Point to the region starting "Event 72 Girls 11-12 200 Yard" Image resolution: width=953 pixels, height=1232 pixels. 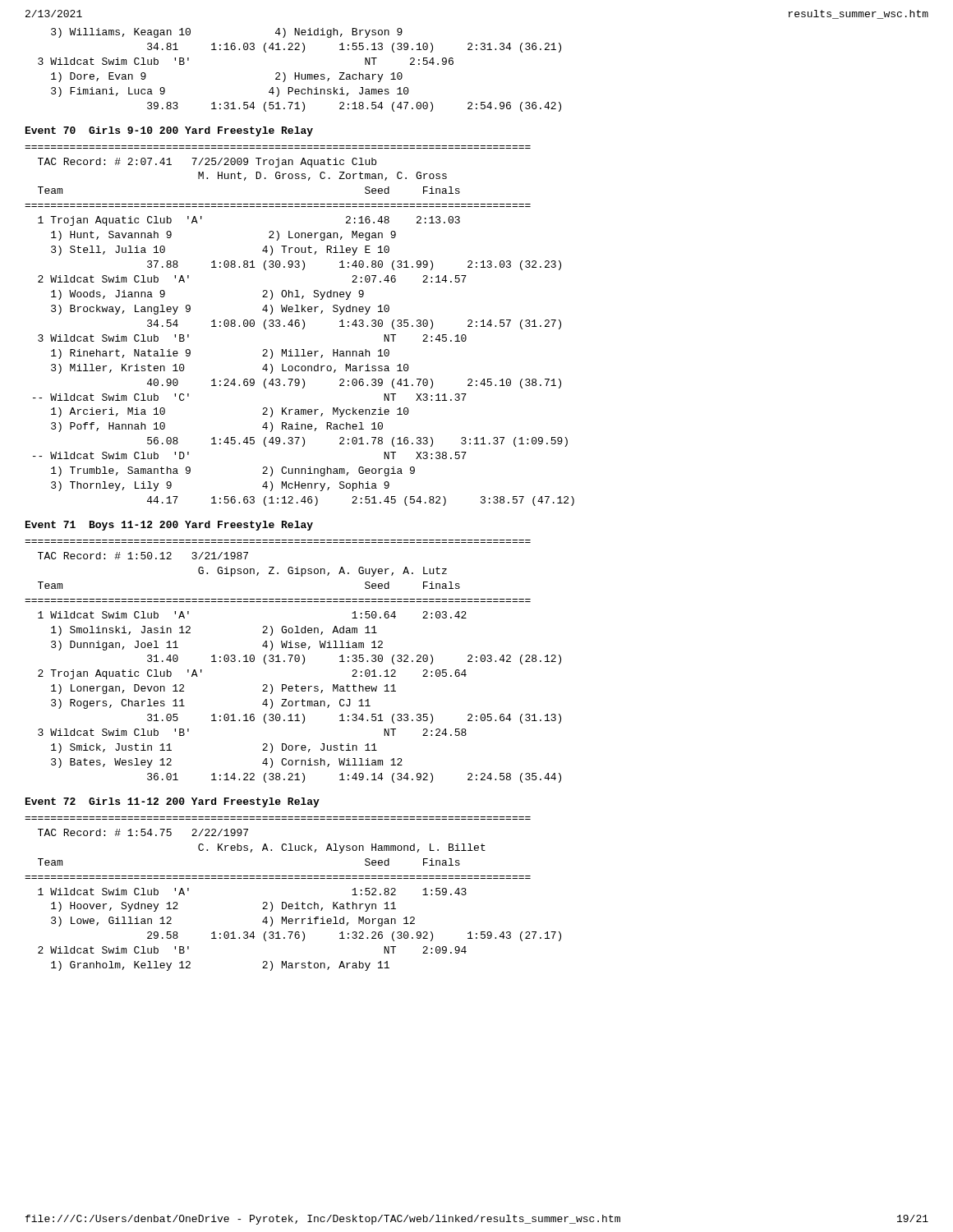click(x=173, y=802)
